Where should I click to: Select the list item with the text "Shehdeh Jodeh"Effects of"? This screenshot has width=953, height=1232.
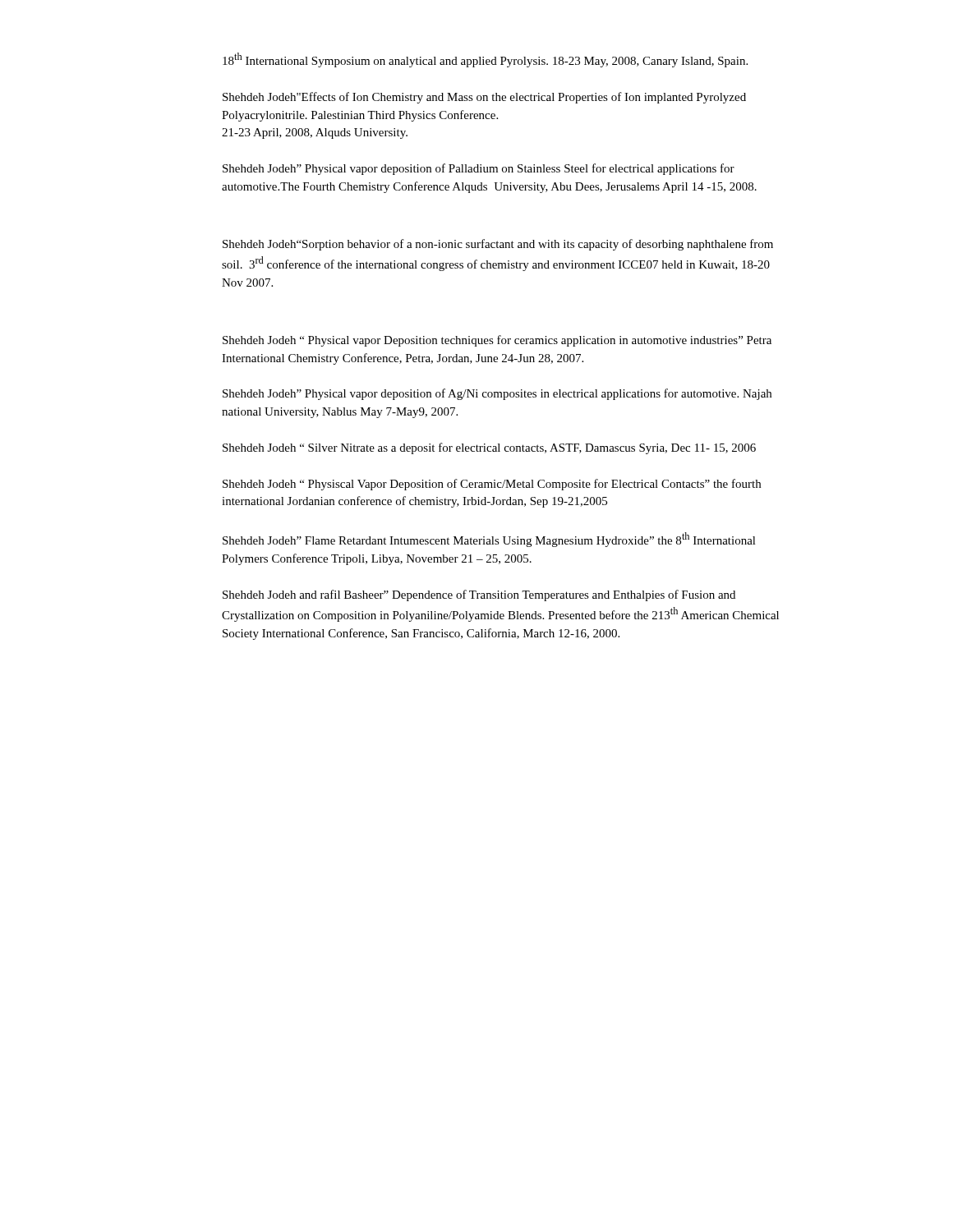point(484,115)
